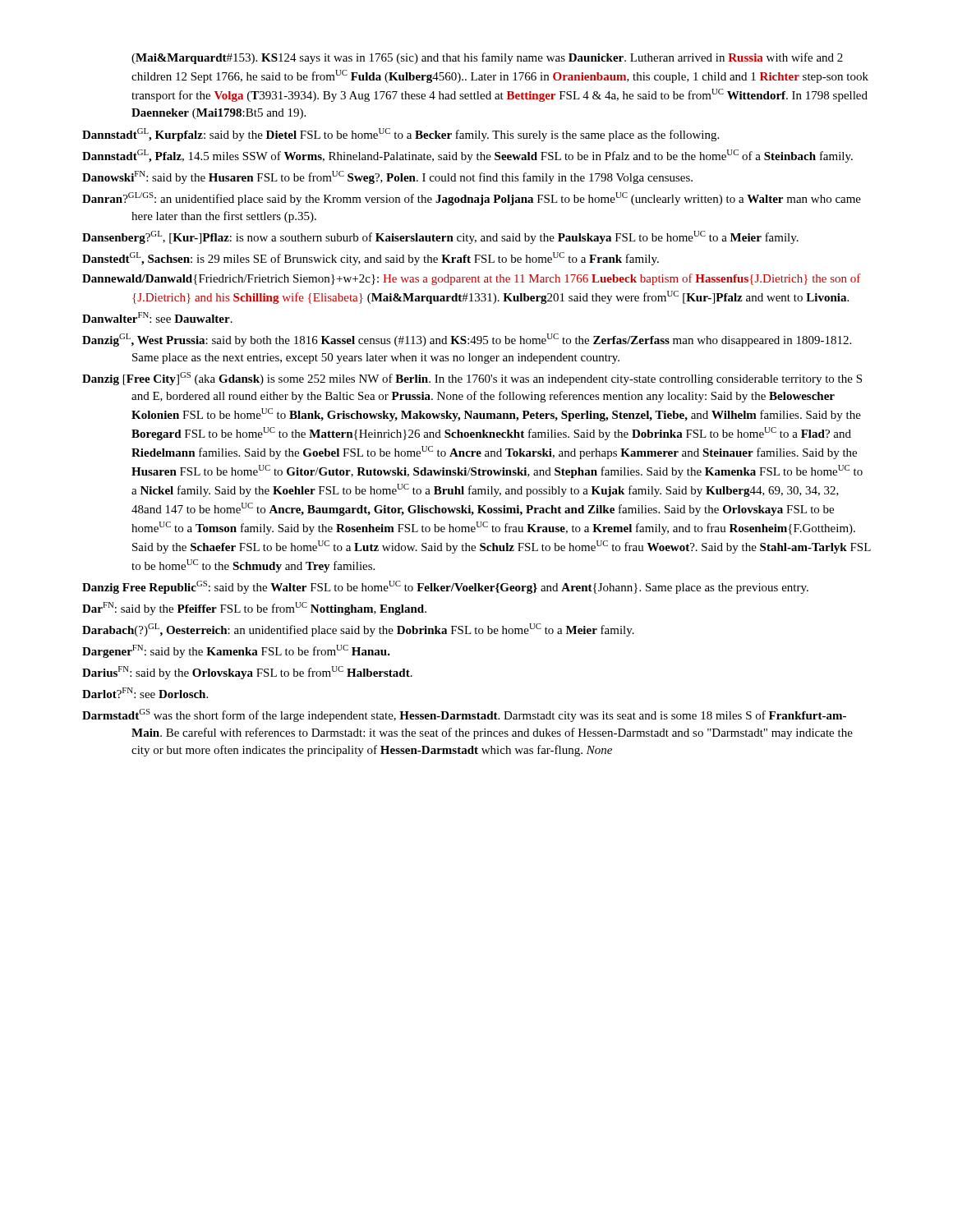Point to the region starting "Dannewald/Danwald{Friedrich/Frietrich Siemon}+w+2c}: He was a godparent at the"
The height and width of the screenshot is (1232, 953).
pos(471,288)
